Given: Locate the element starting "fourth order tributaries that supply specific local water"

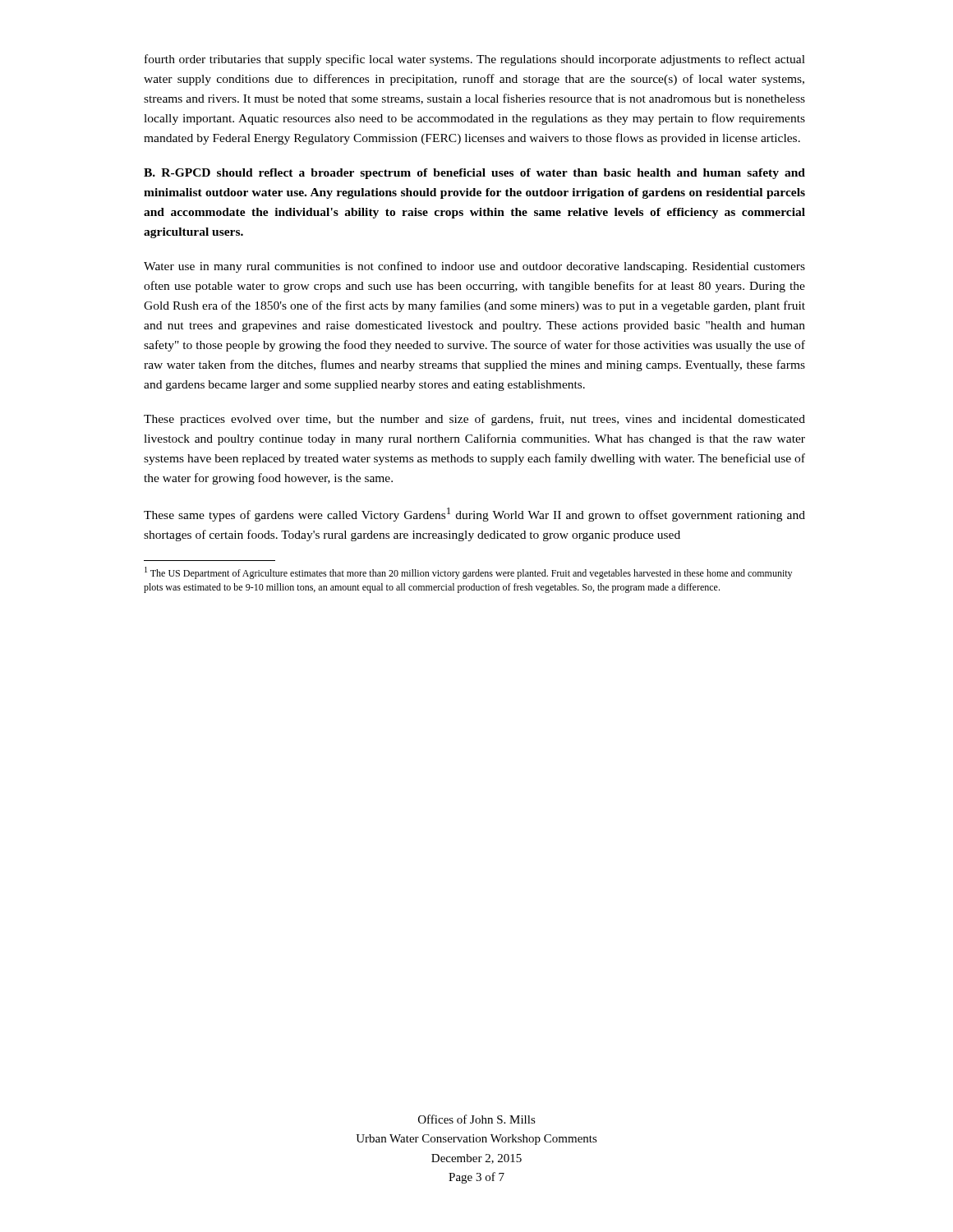Looking at the screenshot, I should click(474, 98).
